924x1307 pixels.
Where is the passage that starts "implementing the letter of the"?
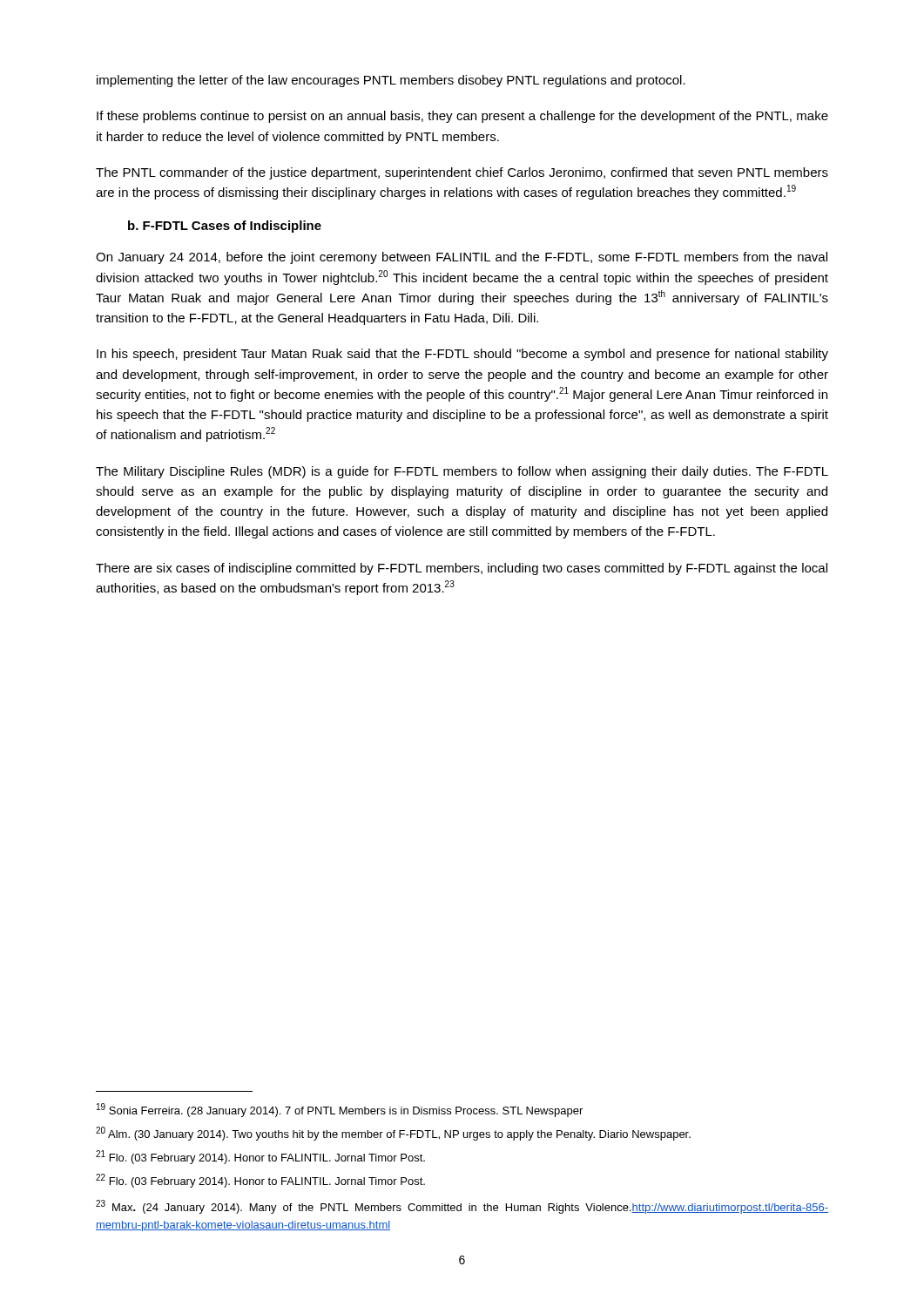391,80
